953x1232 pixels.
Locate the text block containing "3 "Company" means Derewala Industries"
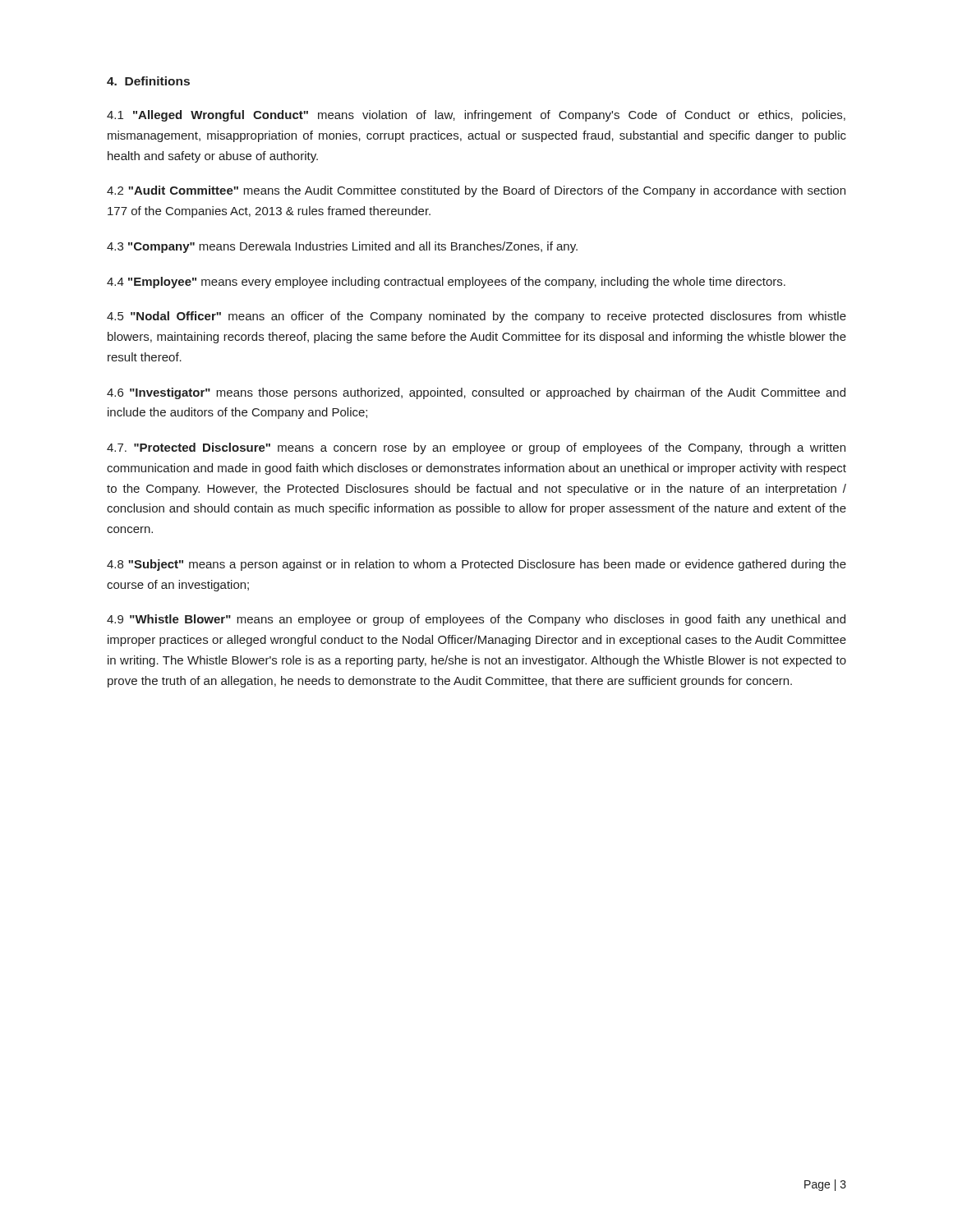coord(343,246)
